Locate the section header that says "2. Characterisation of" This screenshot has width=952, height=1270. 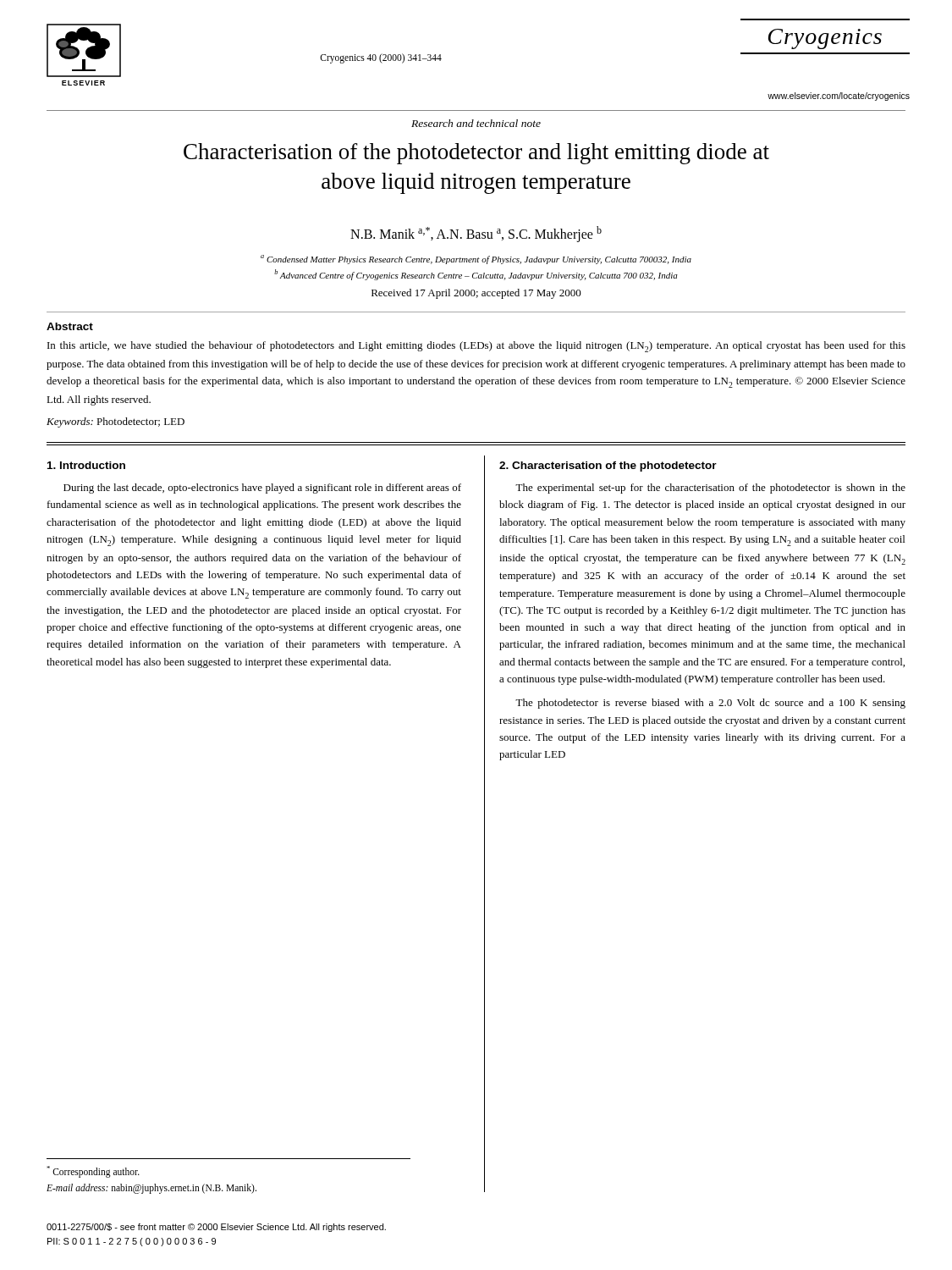tap(608, 465)
